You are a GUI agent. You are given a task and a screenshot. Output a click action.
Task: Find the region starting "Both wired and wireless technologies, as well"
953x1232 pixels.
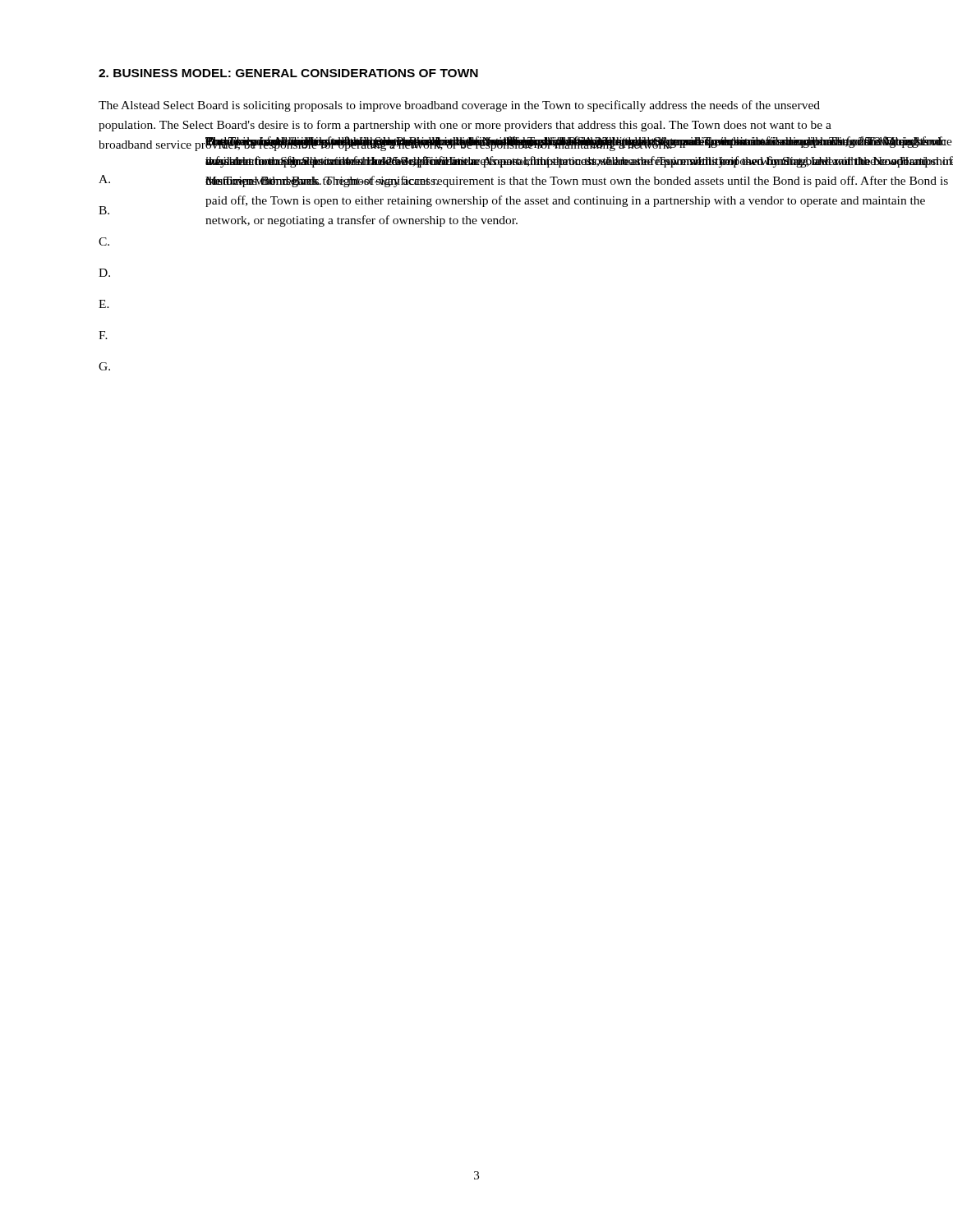coord(423,141)
